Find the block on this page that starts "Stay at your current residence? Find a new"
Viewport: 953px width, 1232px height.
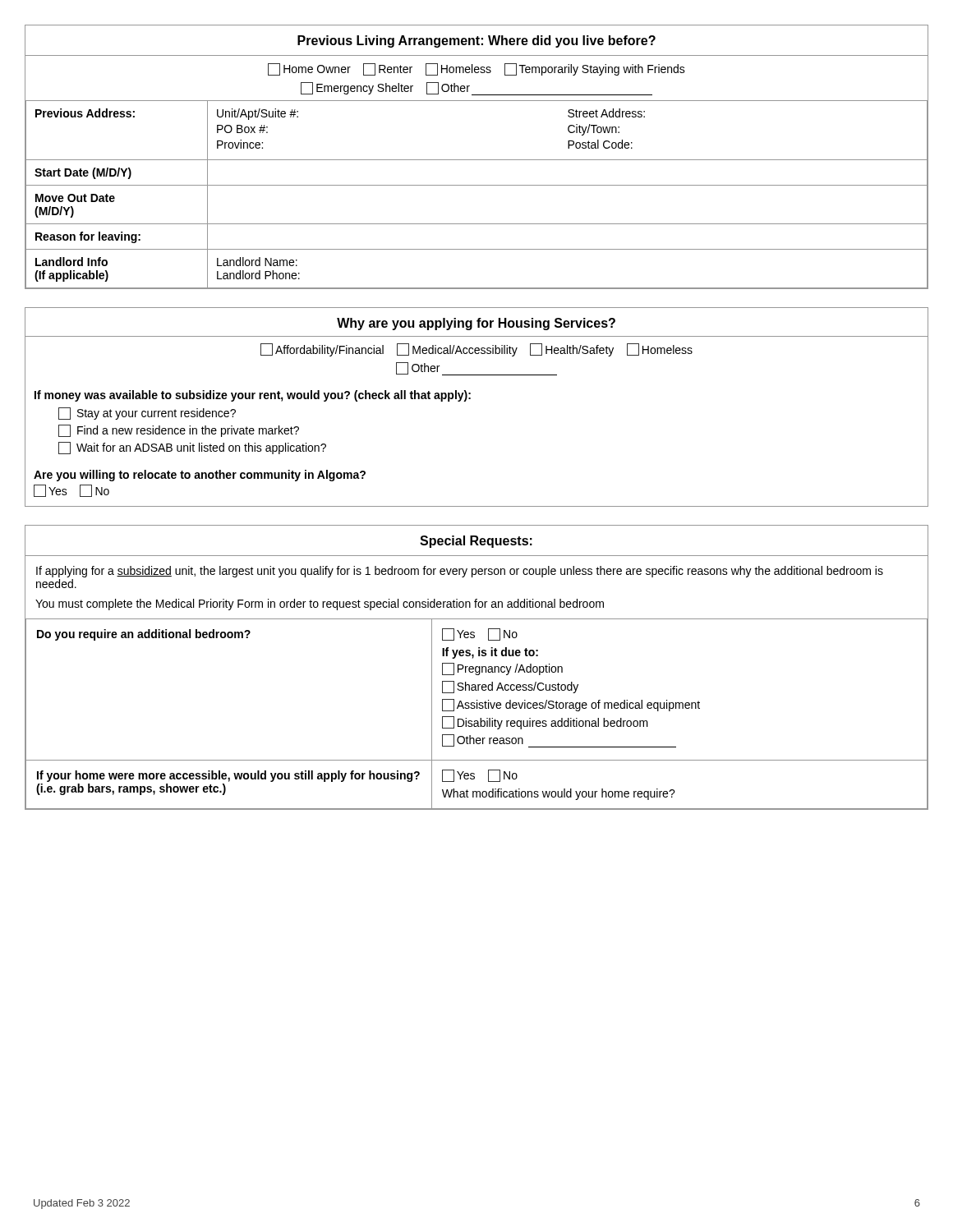pyautogui.click(x=147, y=414)
